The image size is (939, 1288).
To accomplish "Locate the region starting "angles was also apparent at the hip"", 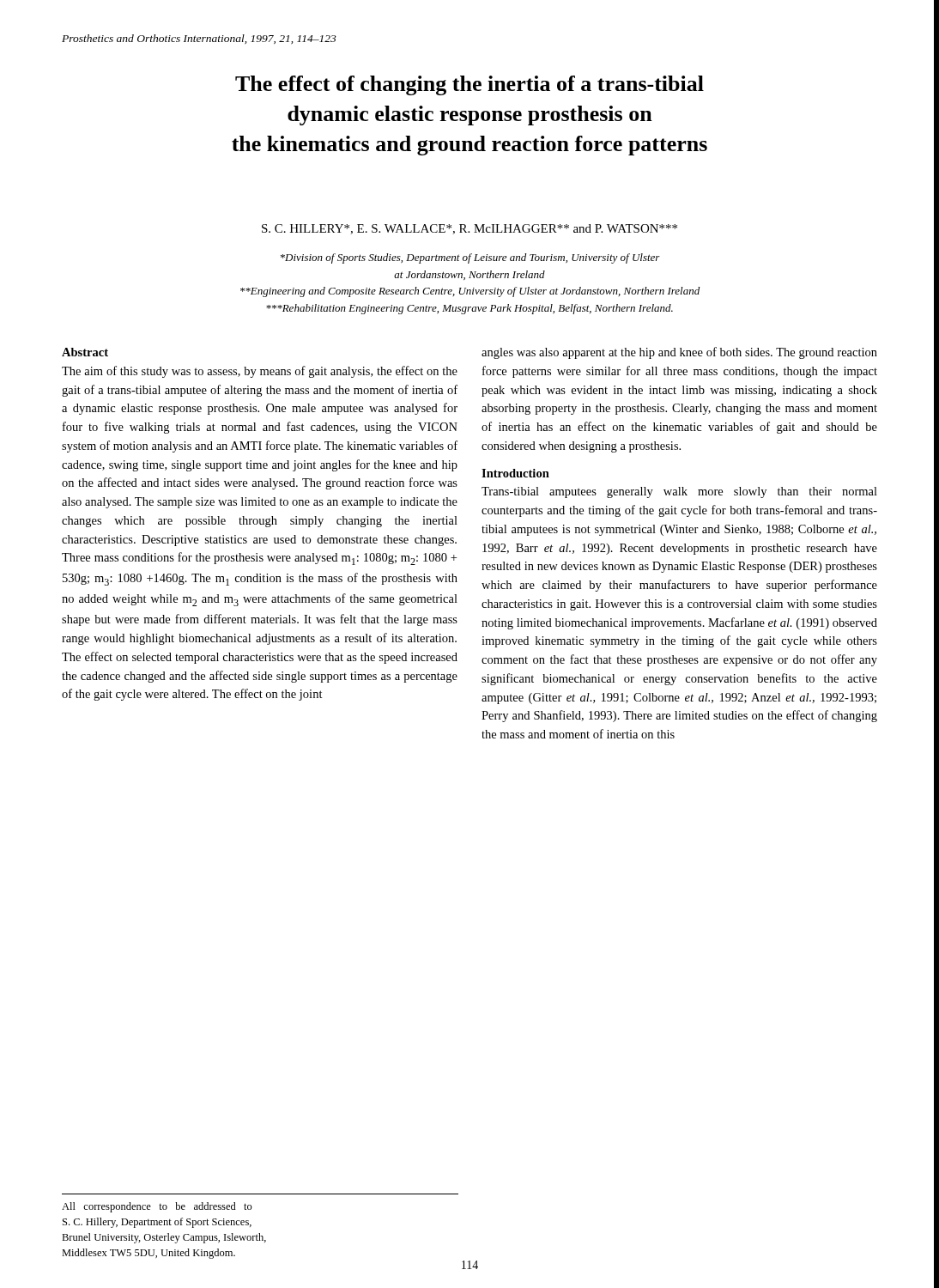I will [x=679, y=400].
